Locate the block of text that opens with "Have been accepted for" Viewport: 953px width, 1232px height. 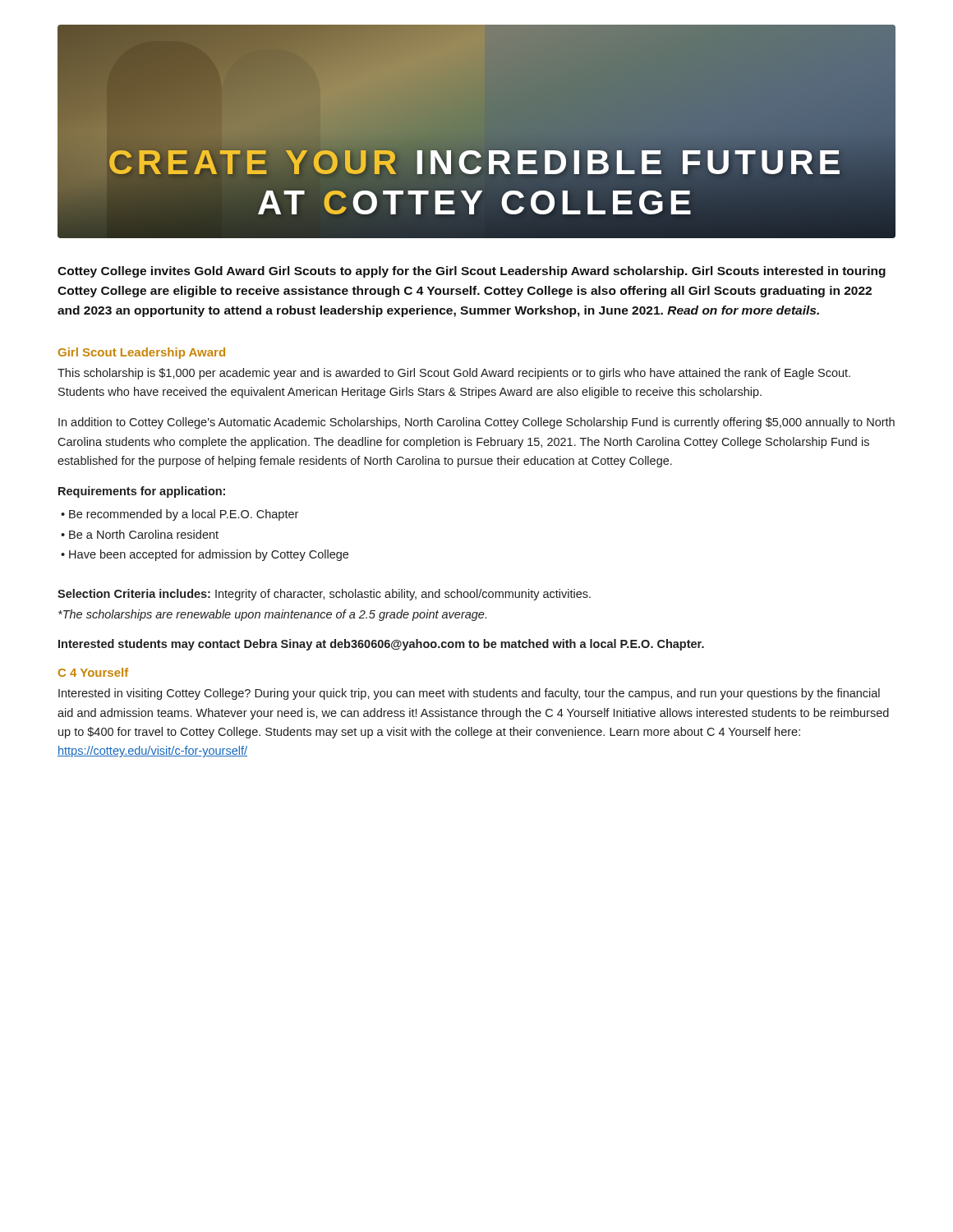point(209,555)
